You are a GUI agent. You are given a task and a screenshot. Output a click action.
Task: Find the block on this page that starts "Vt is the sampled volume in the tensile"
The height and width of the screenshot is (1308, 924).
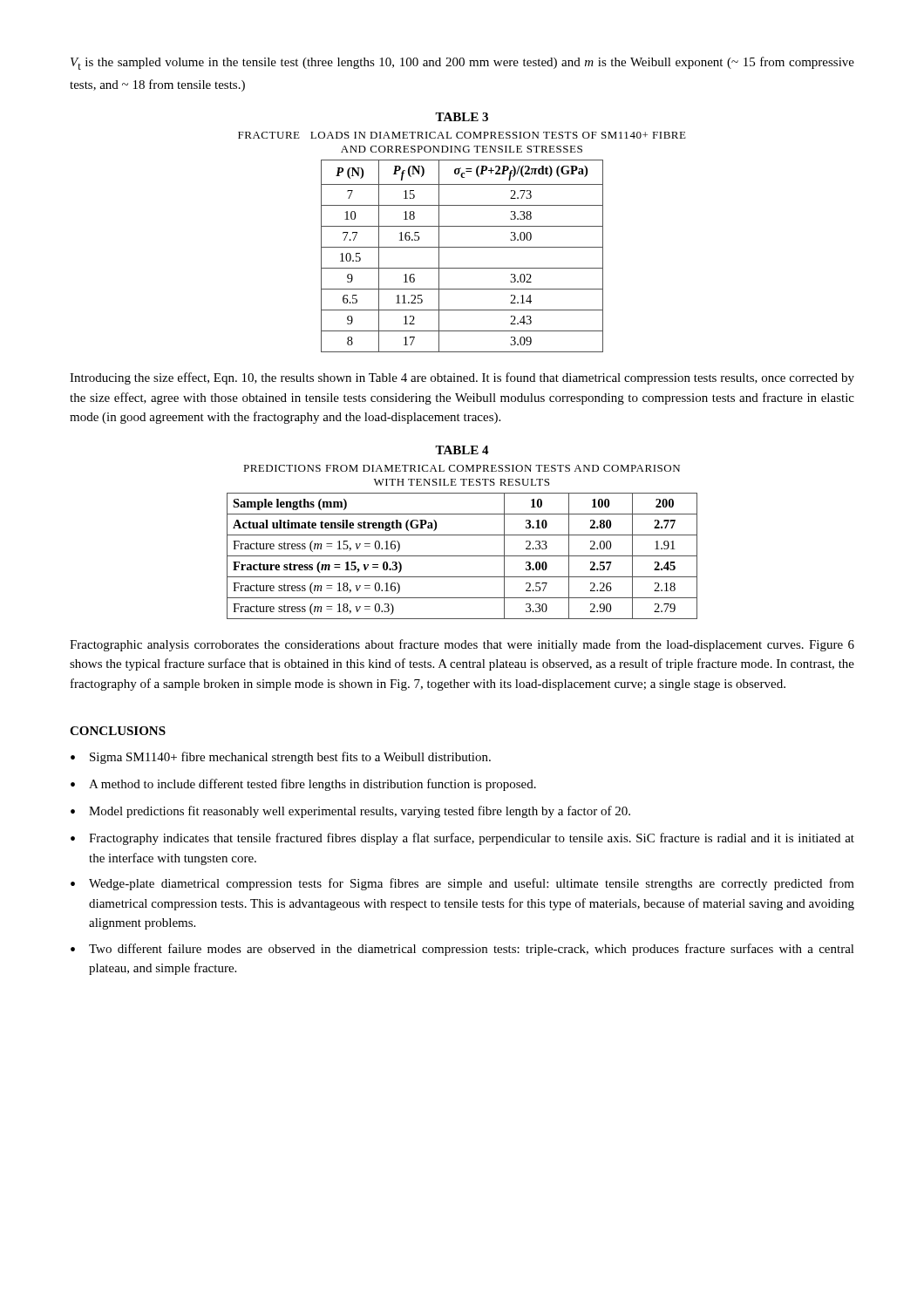[462, 73]
